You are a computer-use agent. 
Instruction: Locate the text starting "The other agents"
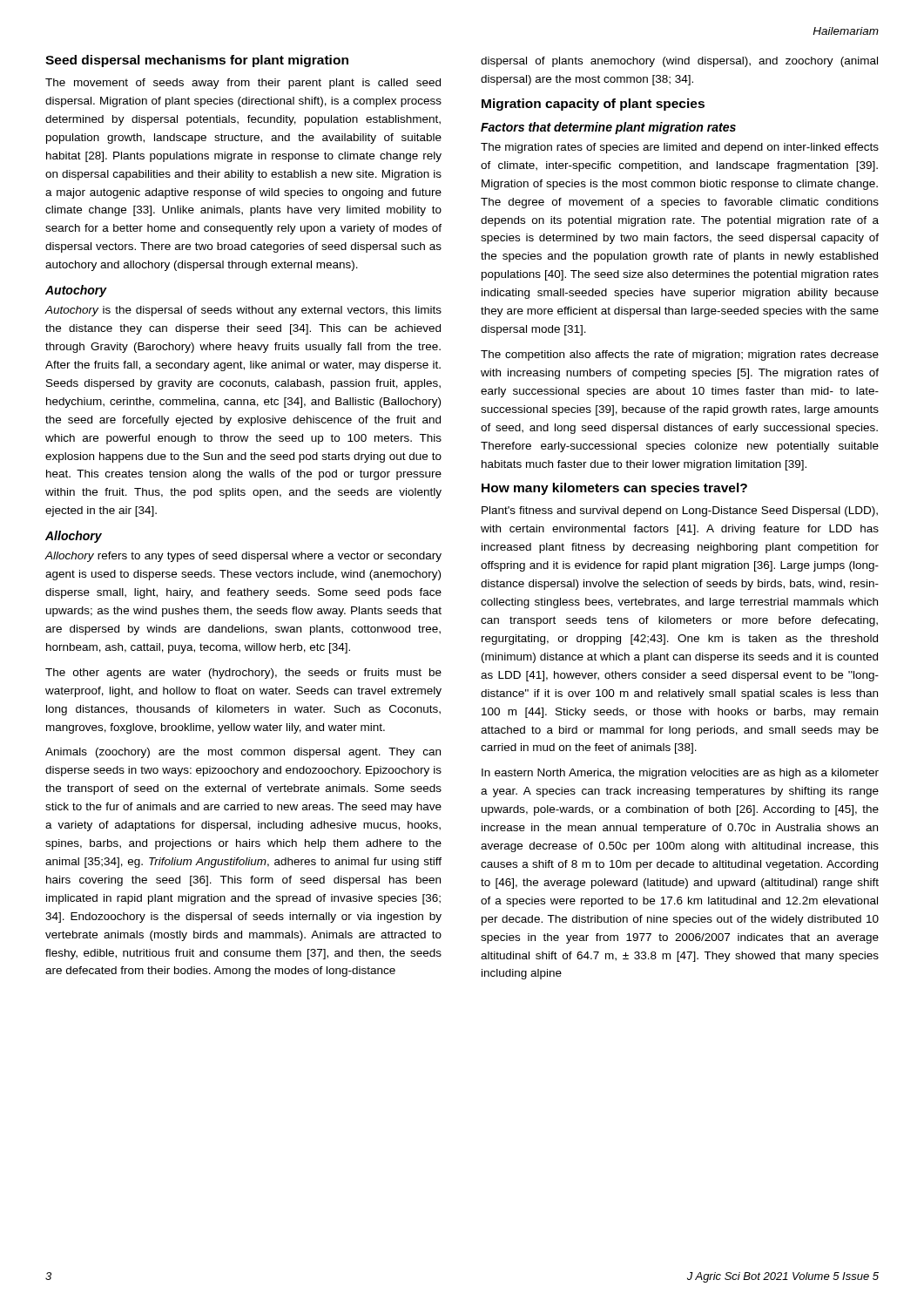(x=243, y=699)
